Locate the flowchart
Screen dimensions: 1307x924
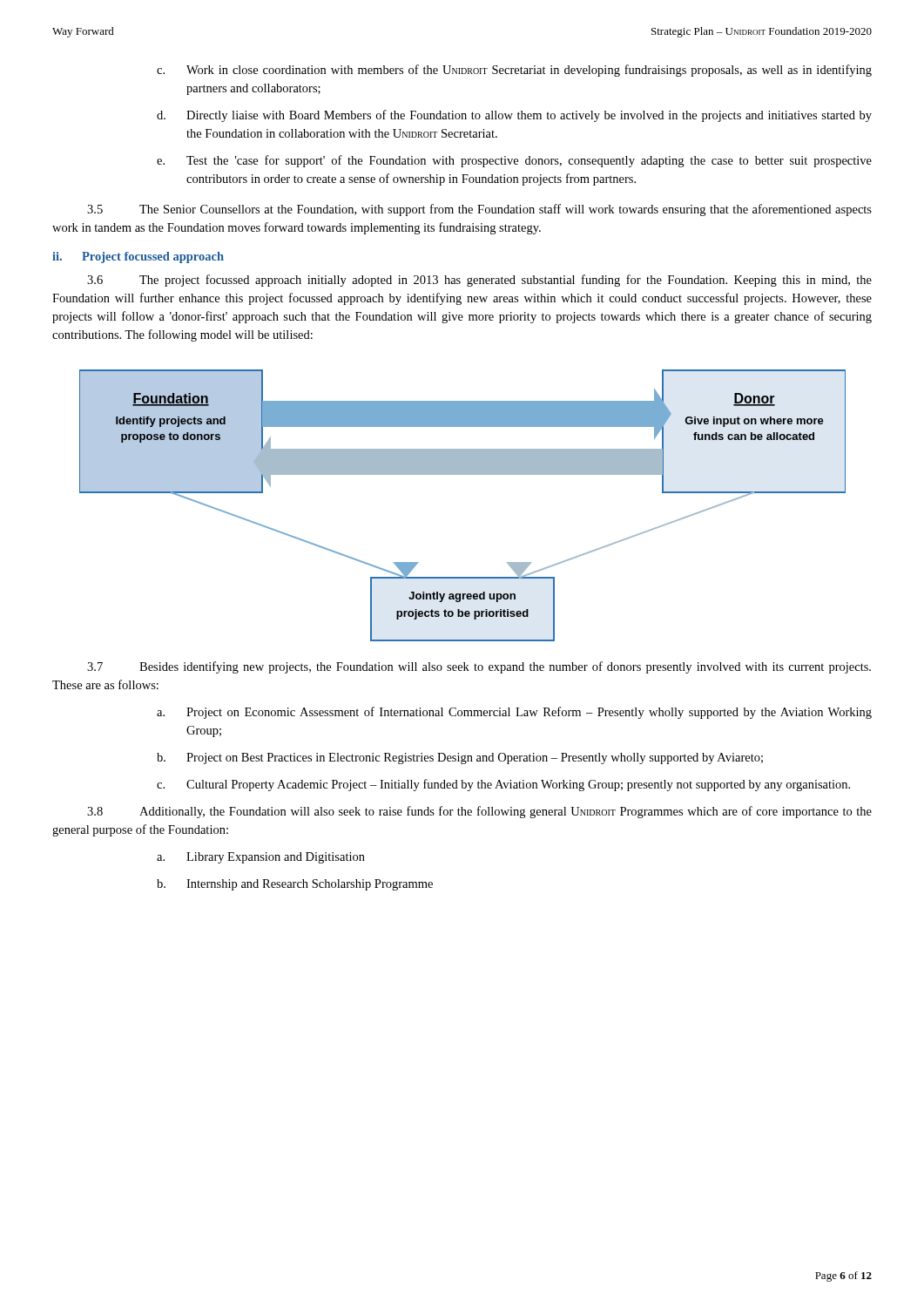[462, 501]
